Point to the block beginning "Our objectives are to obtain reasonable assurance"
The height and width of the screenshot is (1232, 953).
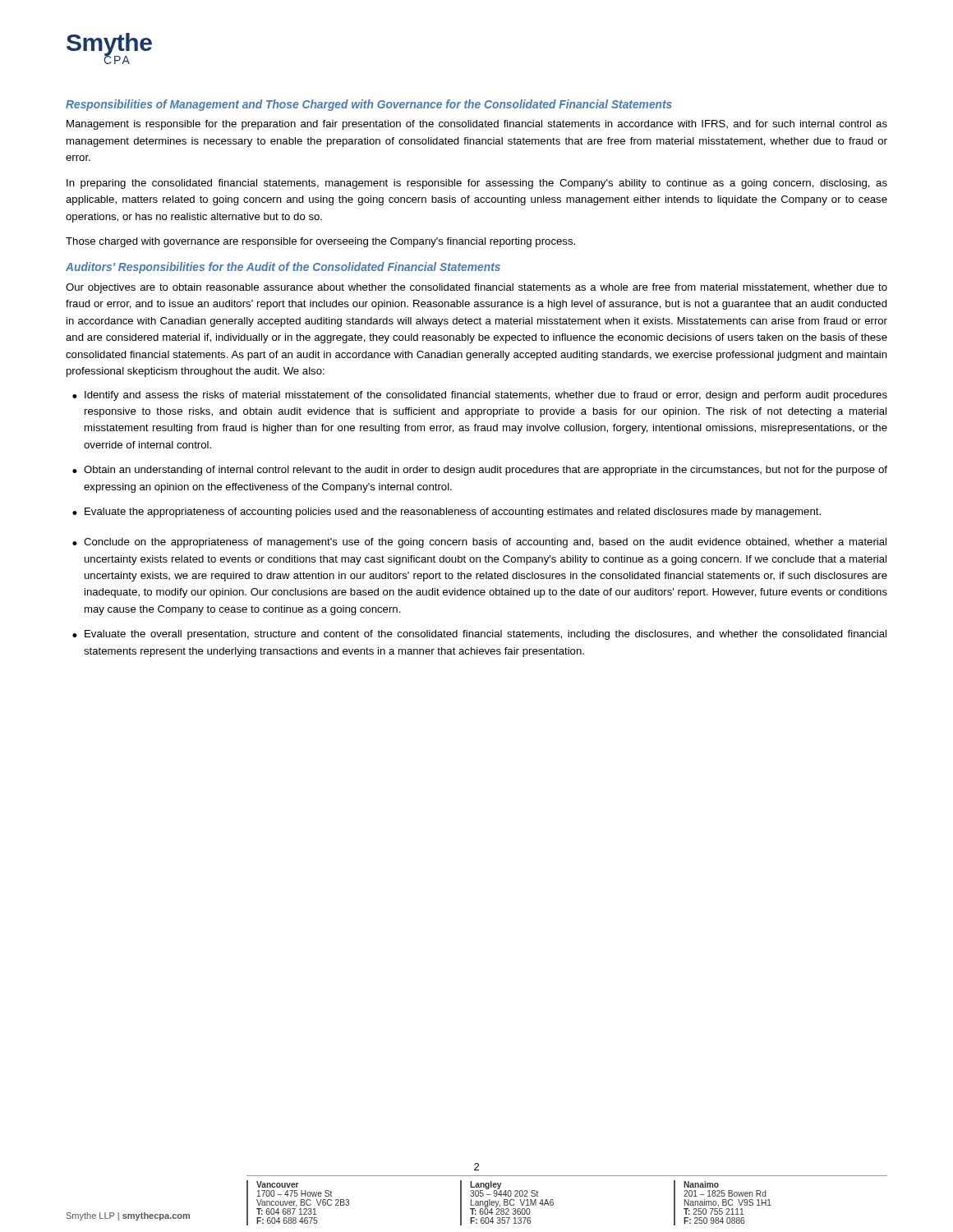pos(476,329)
